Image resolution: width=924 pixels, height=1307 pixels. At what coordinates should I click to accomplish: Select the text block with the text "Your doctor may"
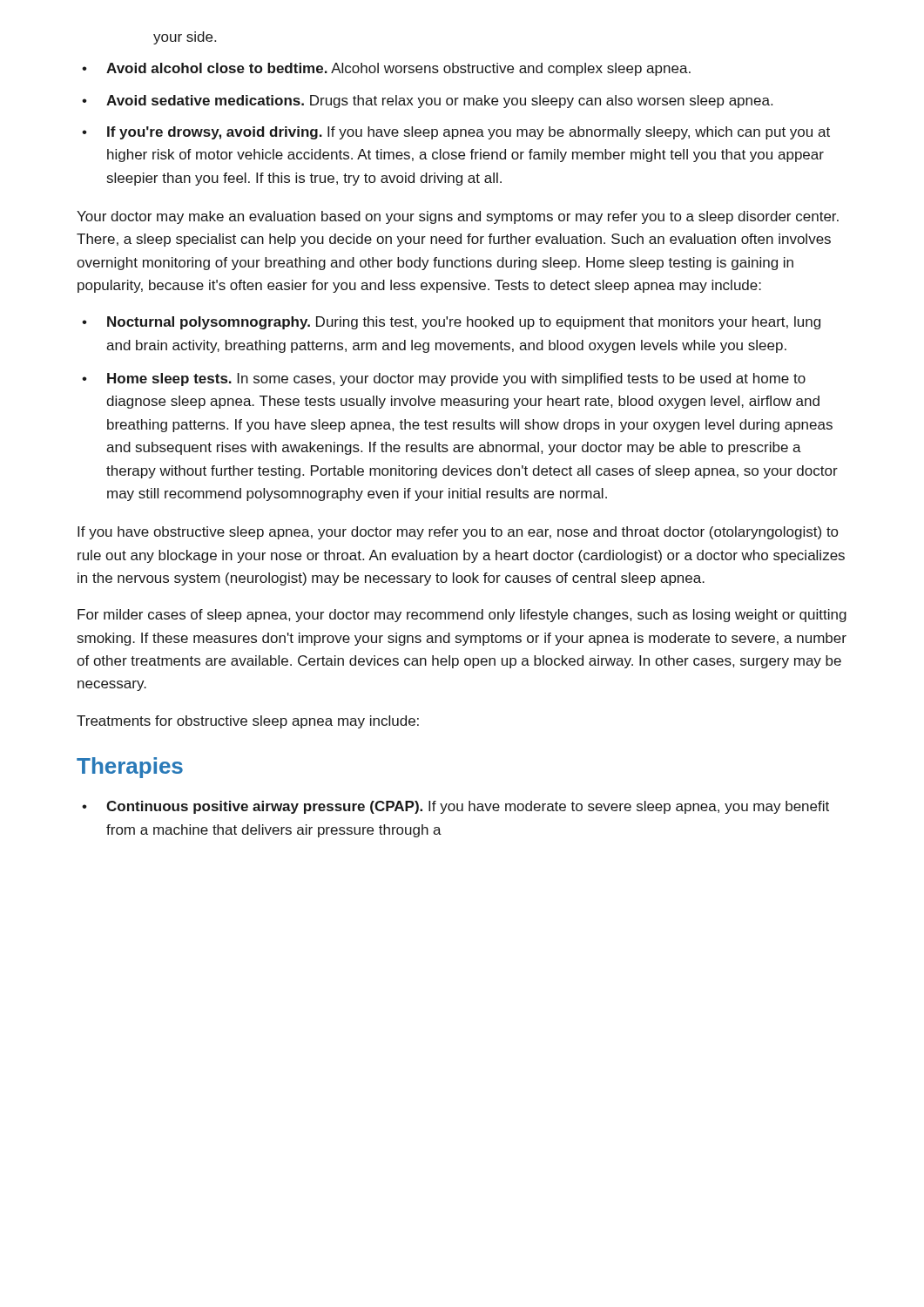(x=458, y=251)
